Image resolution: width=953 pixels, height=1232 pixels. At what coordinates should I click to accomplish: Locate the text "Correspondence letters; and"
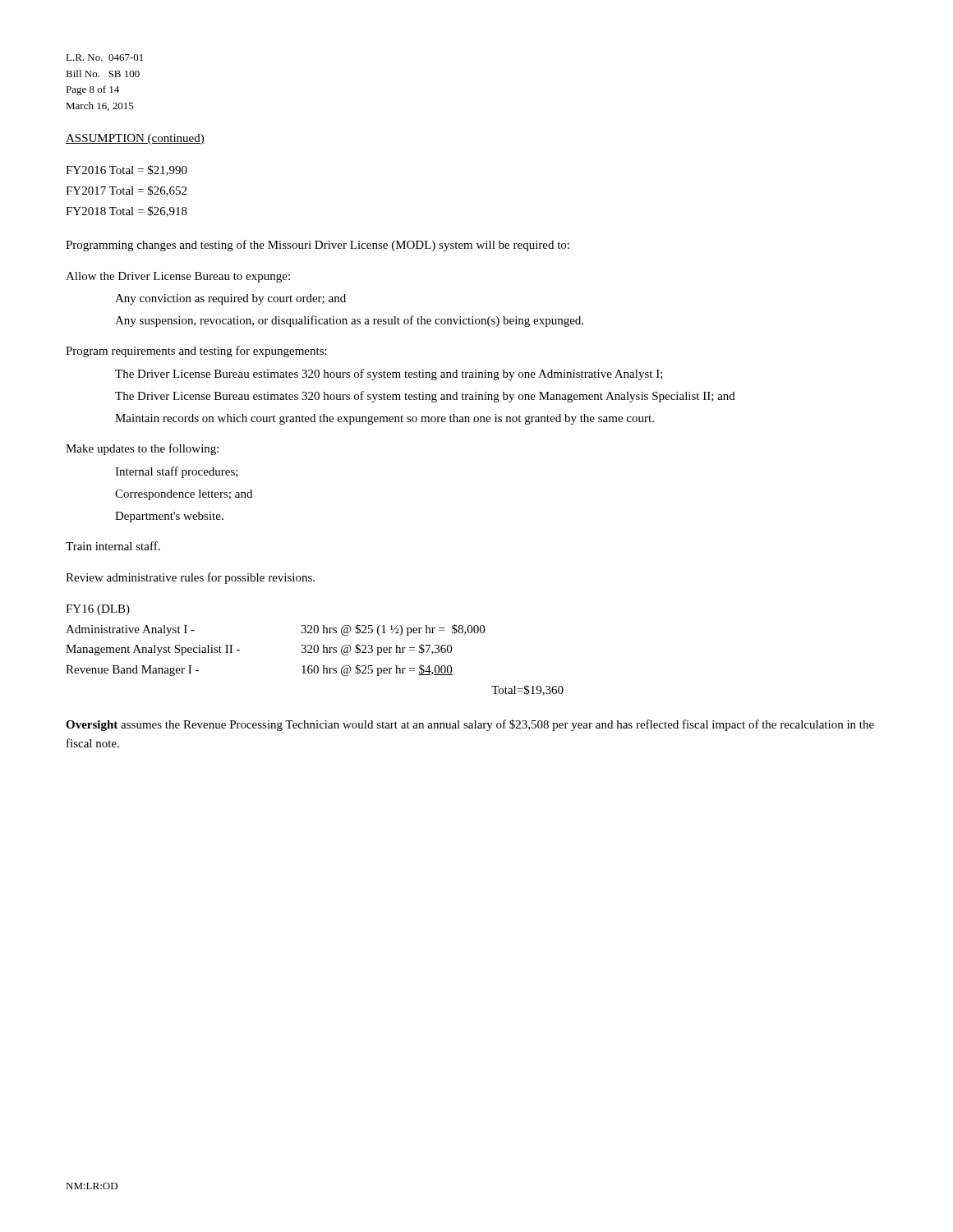[x=184, y=493]
